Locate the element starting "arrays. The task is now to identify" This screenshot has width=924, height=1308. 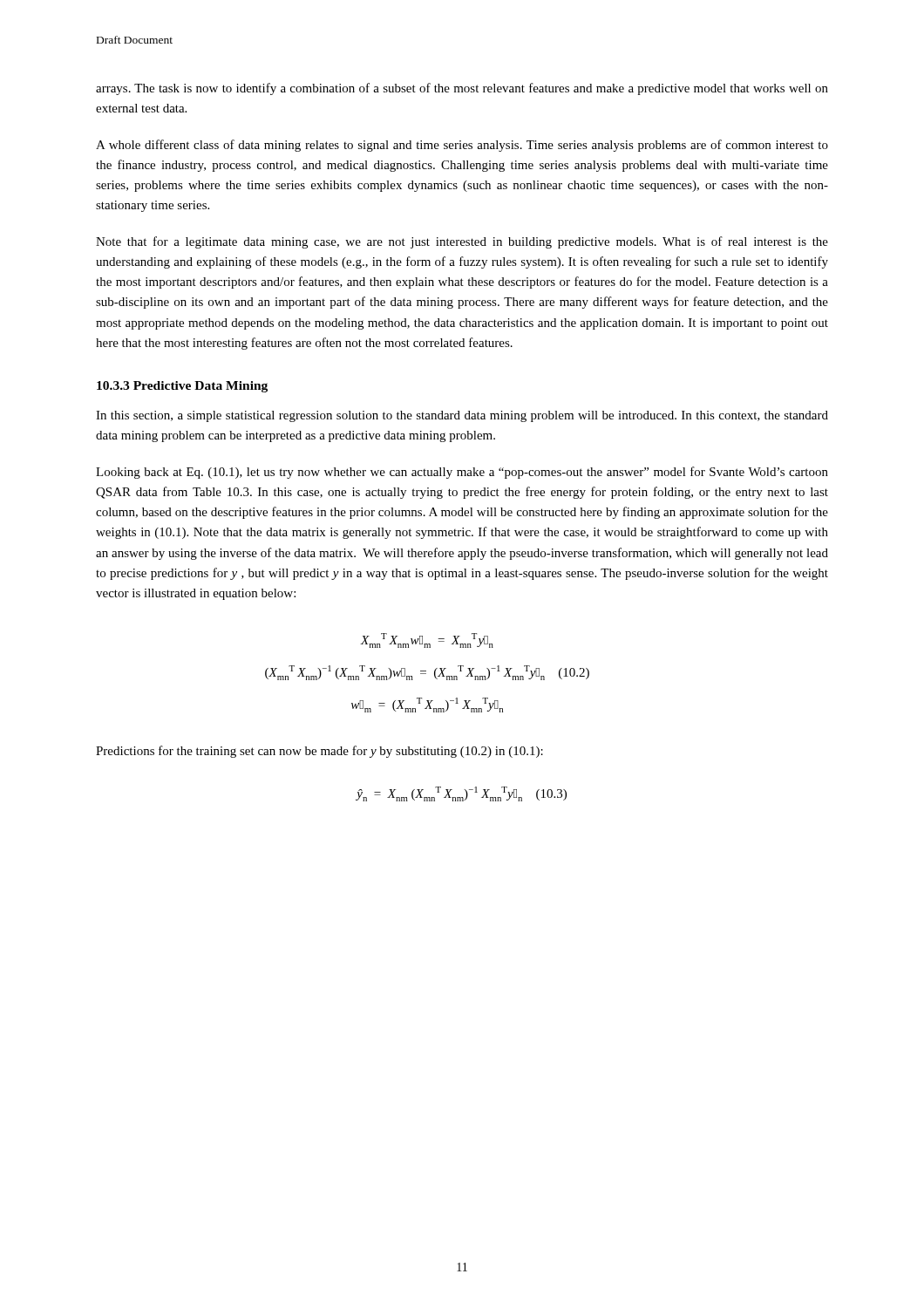pos(462,98)
